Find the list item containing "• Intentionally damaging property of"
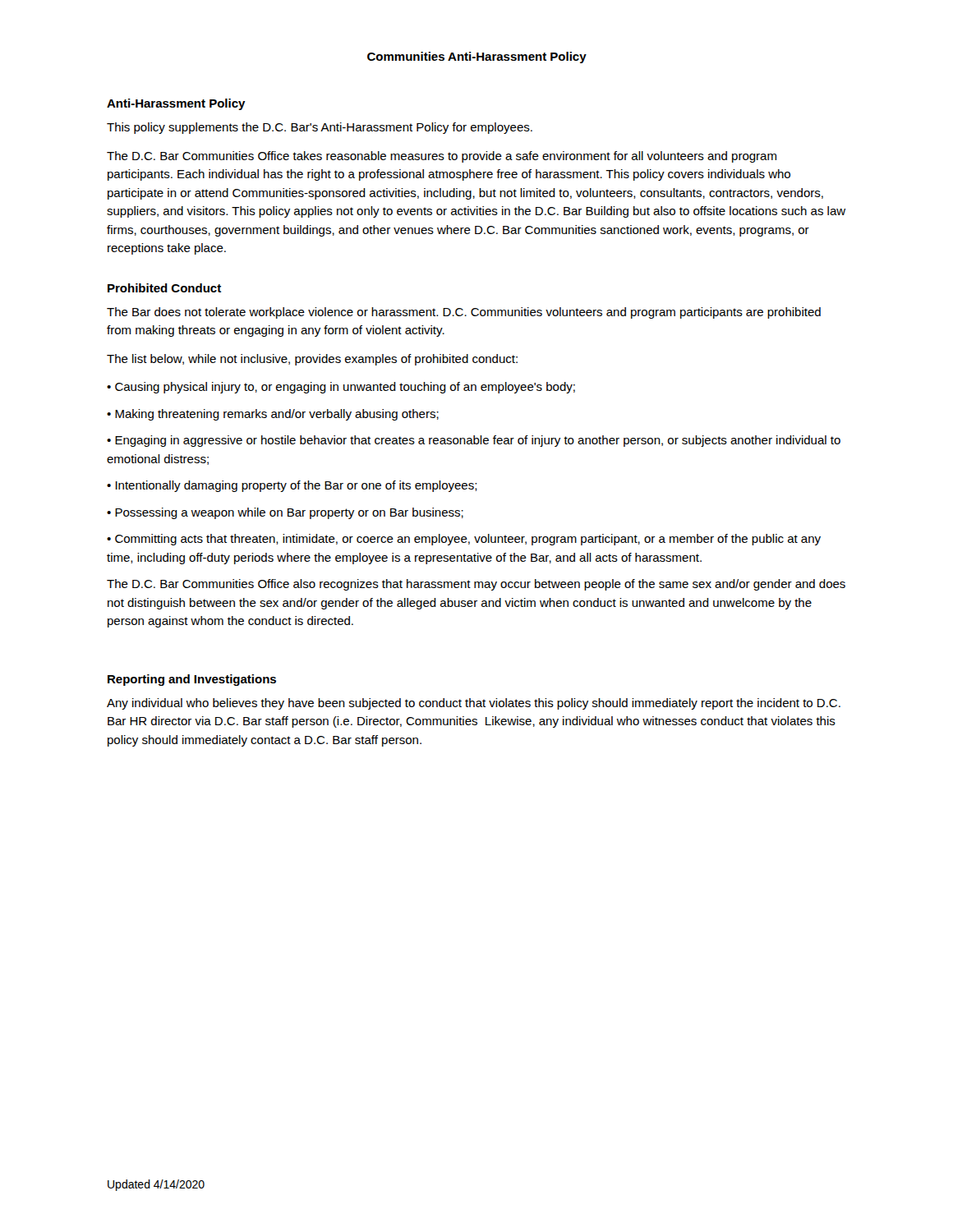Viewport: 953px width, 1232px height. coord(292,485)
